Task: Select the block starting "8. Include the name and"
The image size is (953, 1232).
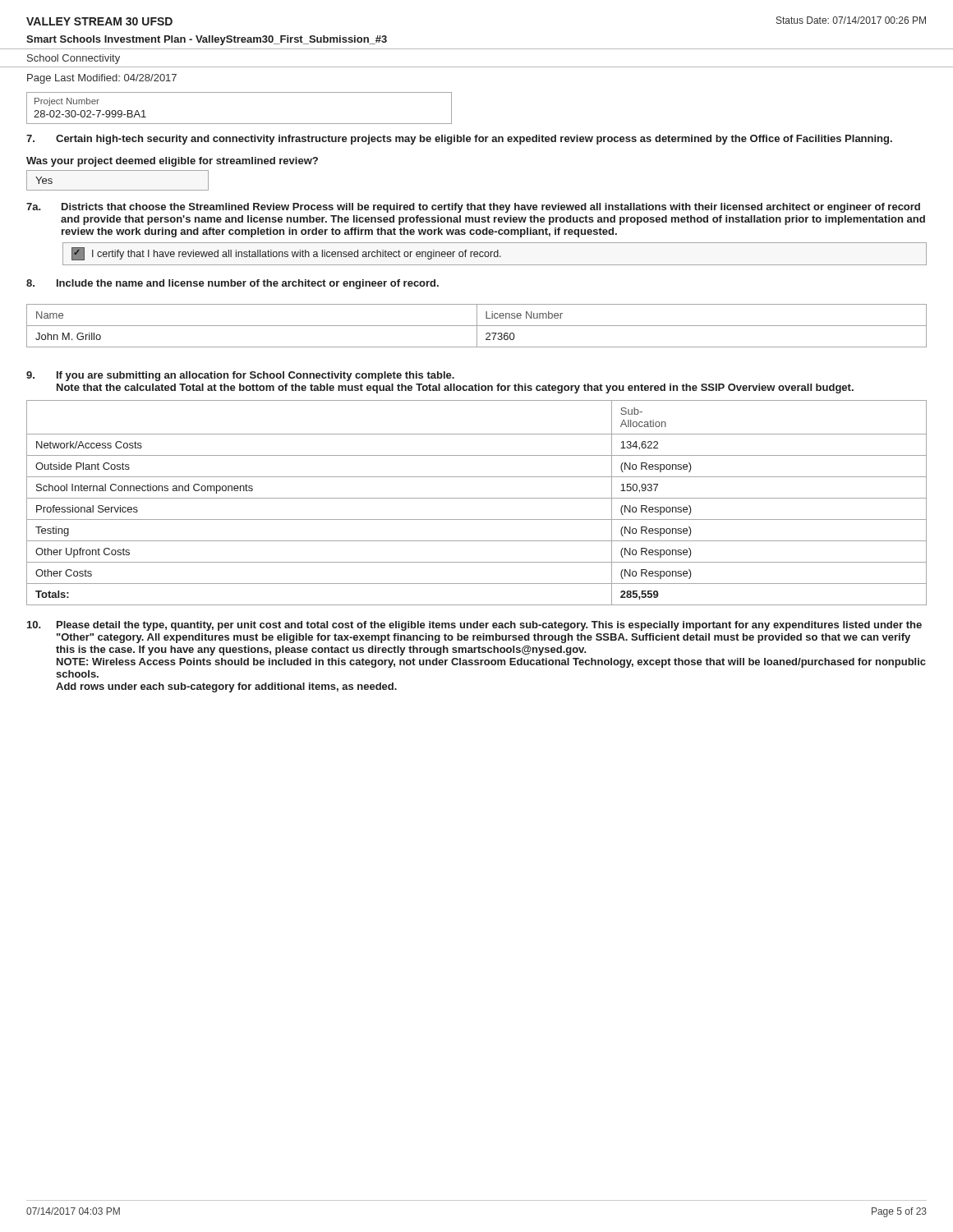Action: pyautogui.click(x=233, y=283)
